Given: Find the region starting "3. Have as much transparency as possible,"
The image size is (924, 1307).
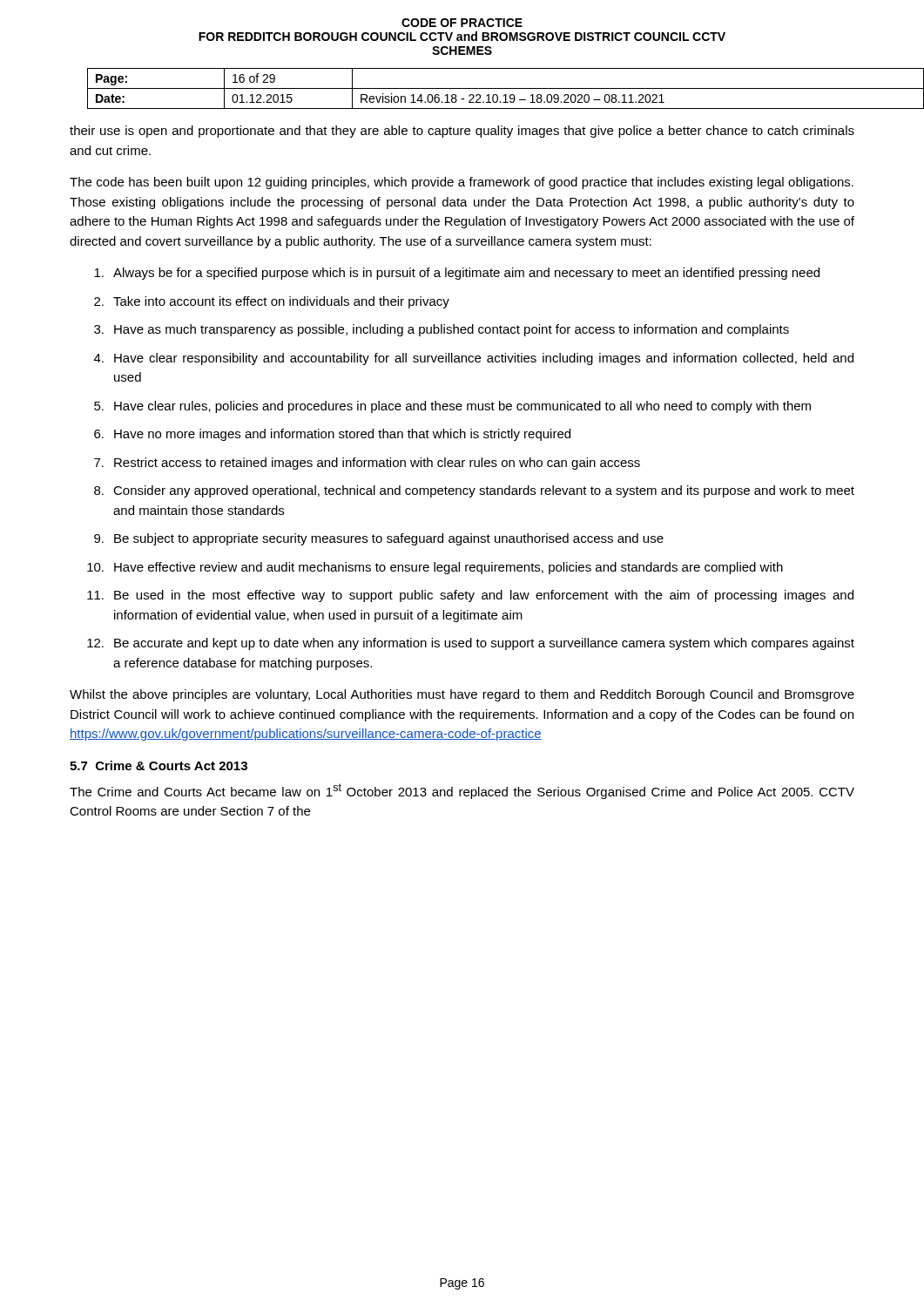Looking at the screenshot, I should pyautogui.click(x=462, y=330).
